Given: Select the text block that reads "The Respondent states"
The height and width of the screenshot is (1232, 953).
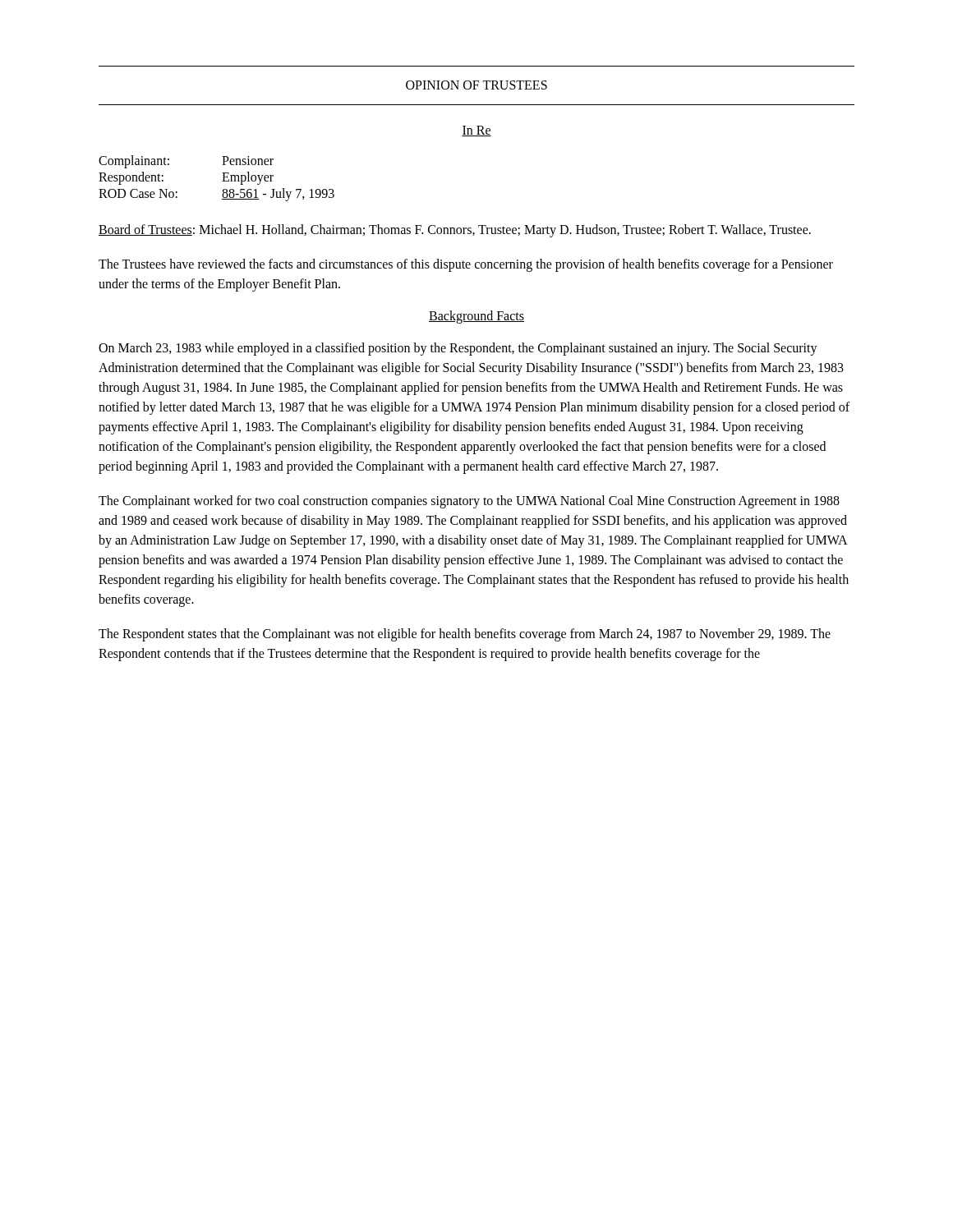Looking at the screenshot, I should pyautogui.click(x=476, y=644).
